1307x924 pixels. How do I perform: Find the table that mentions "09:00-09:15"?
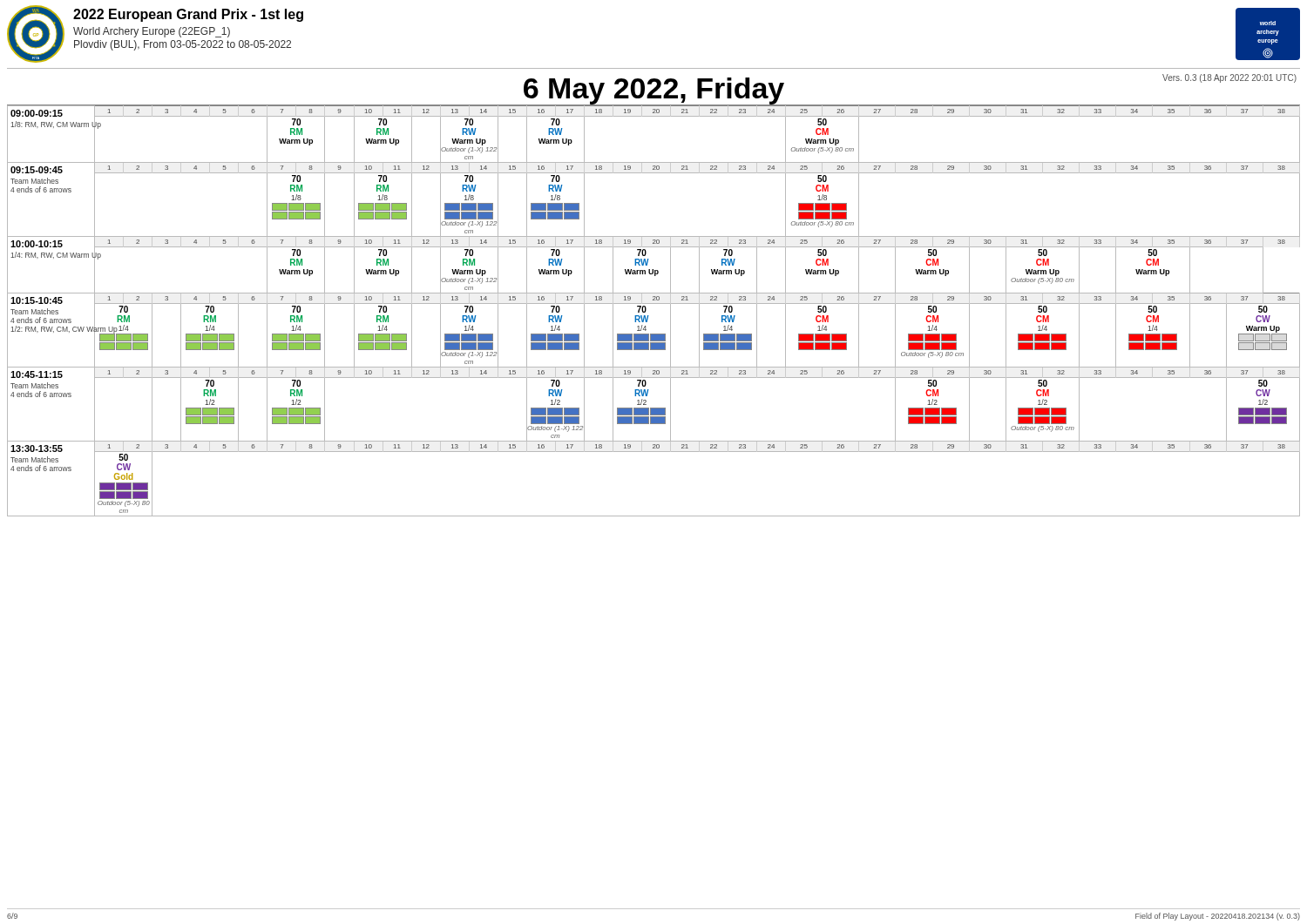pyautogui.click(x=654, y=311)
